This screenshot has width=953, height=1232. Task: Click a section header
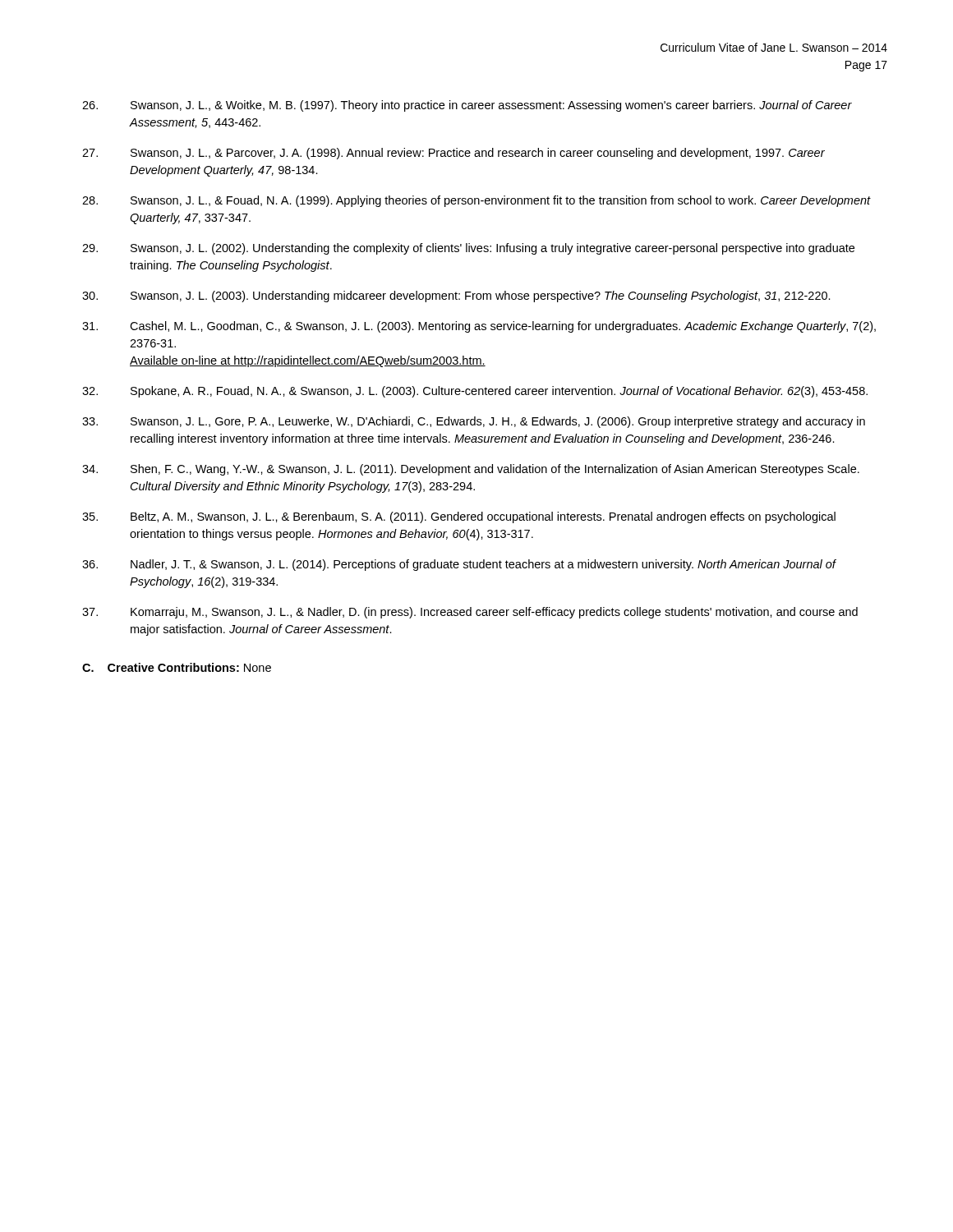coord(177,668)
